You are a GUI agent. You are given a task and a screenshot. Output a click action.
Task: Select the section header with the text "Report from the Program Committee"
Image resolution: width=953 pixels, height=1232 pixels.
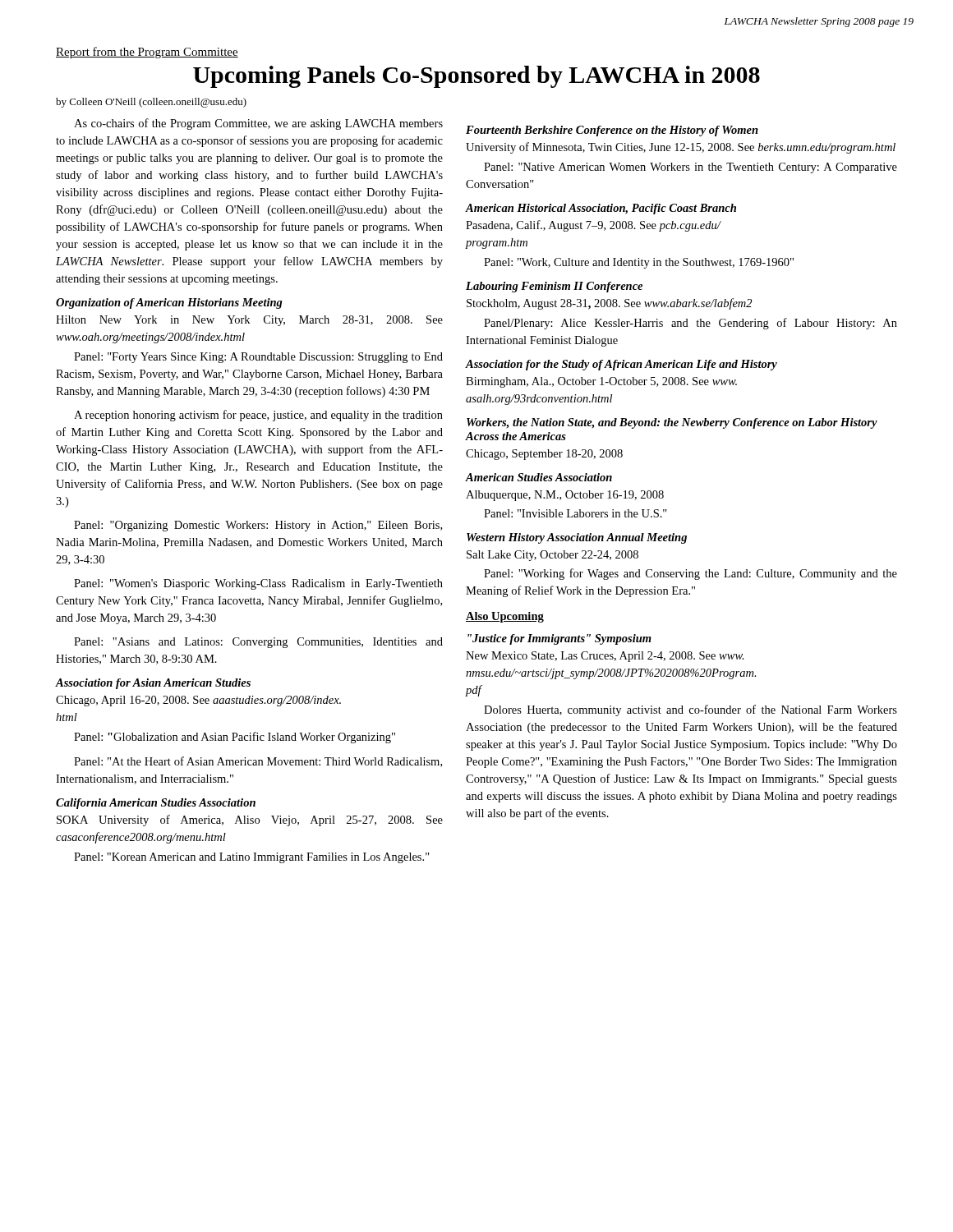[x=147, y=52]
